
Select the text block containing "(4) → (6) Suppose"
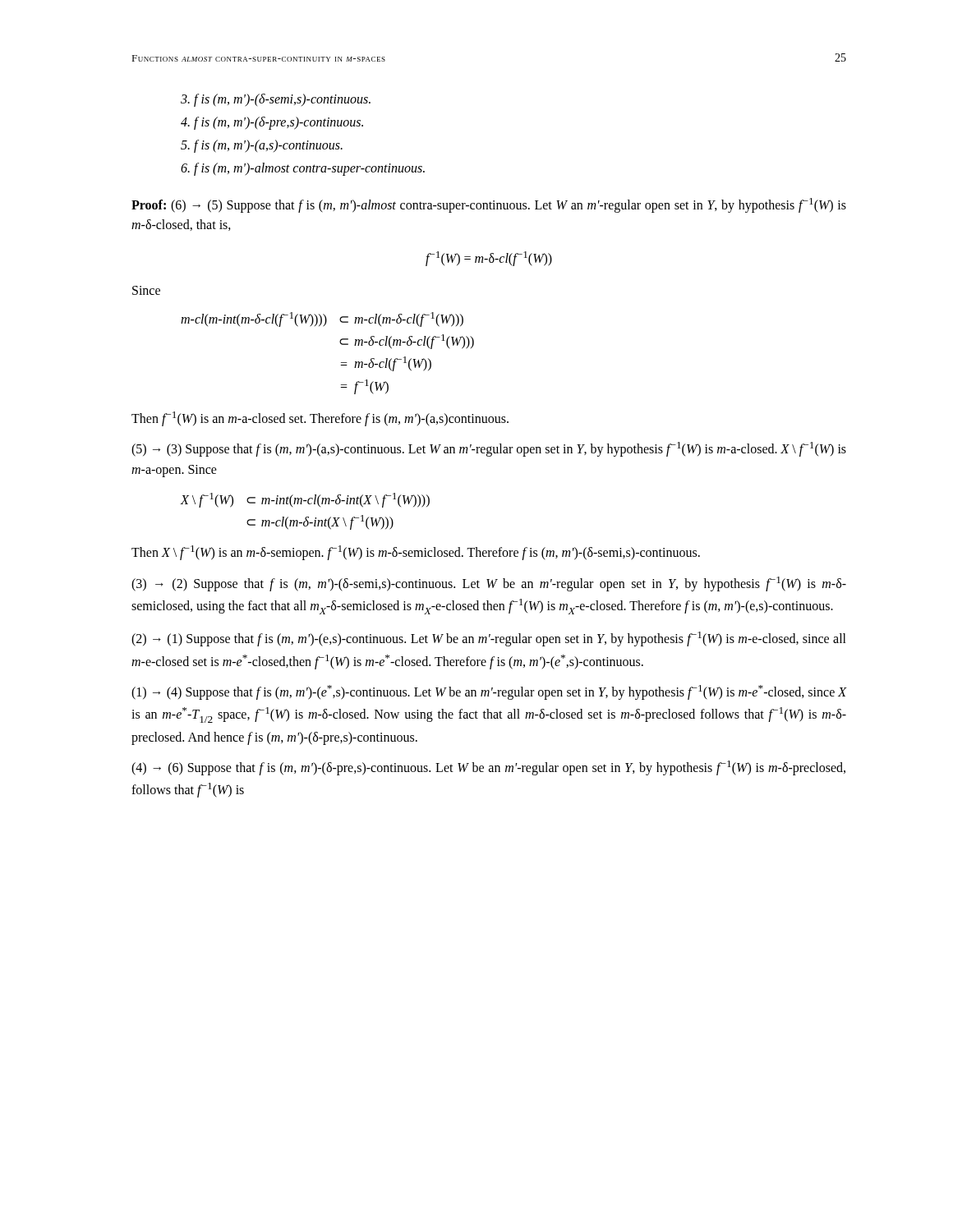coord(489,777)
